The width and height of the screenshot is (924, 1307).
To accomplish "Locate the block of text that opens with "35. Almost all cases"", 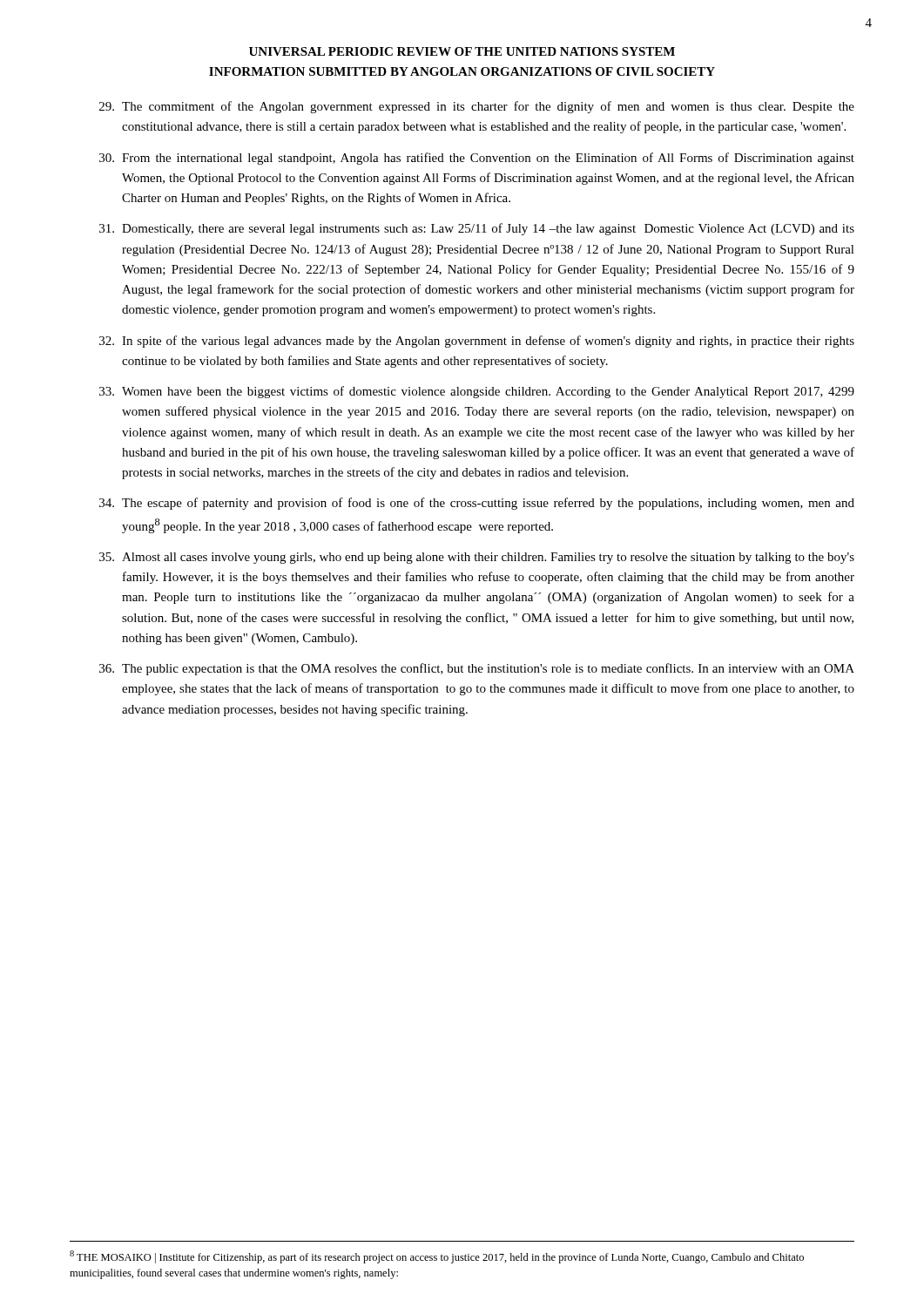I will (x=462, y=598).
